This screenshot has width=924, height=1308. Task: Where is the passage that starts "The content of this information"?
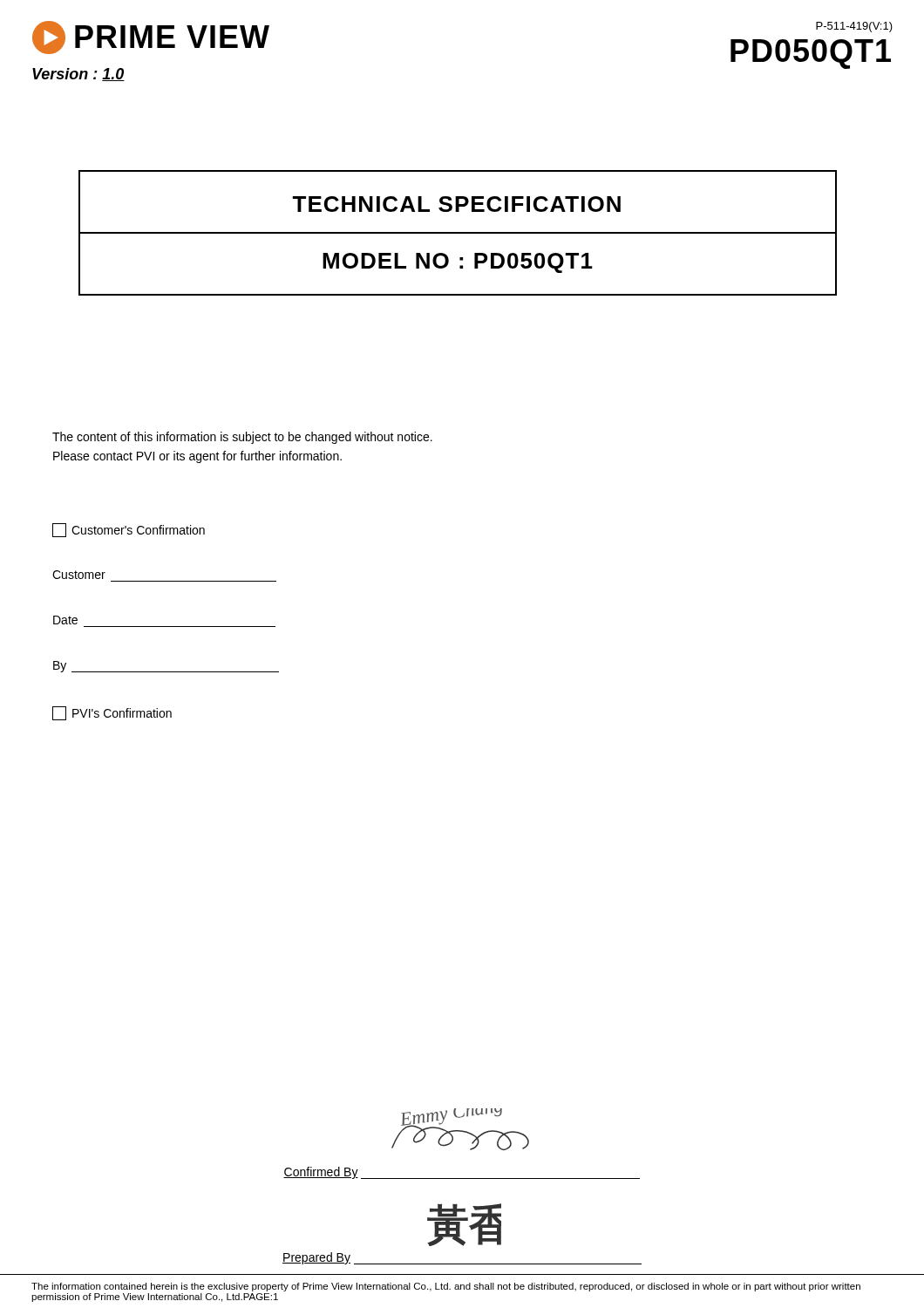243,447
